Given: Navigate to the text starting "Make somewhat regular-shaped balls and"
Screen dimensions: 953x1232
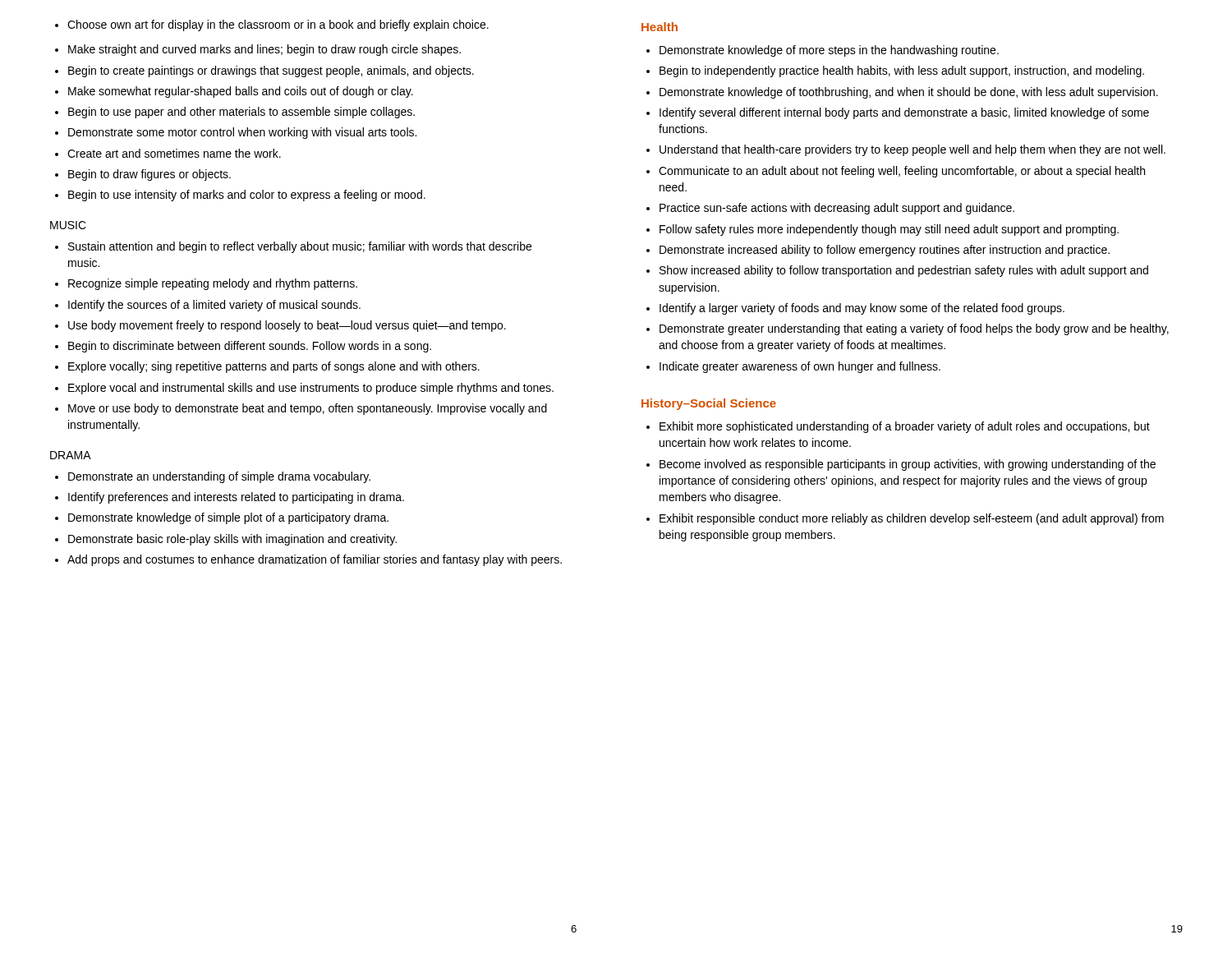Looking at the screenshot, I should click(x=317, y=91).
